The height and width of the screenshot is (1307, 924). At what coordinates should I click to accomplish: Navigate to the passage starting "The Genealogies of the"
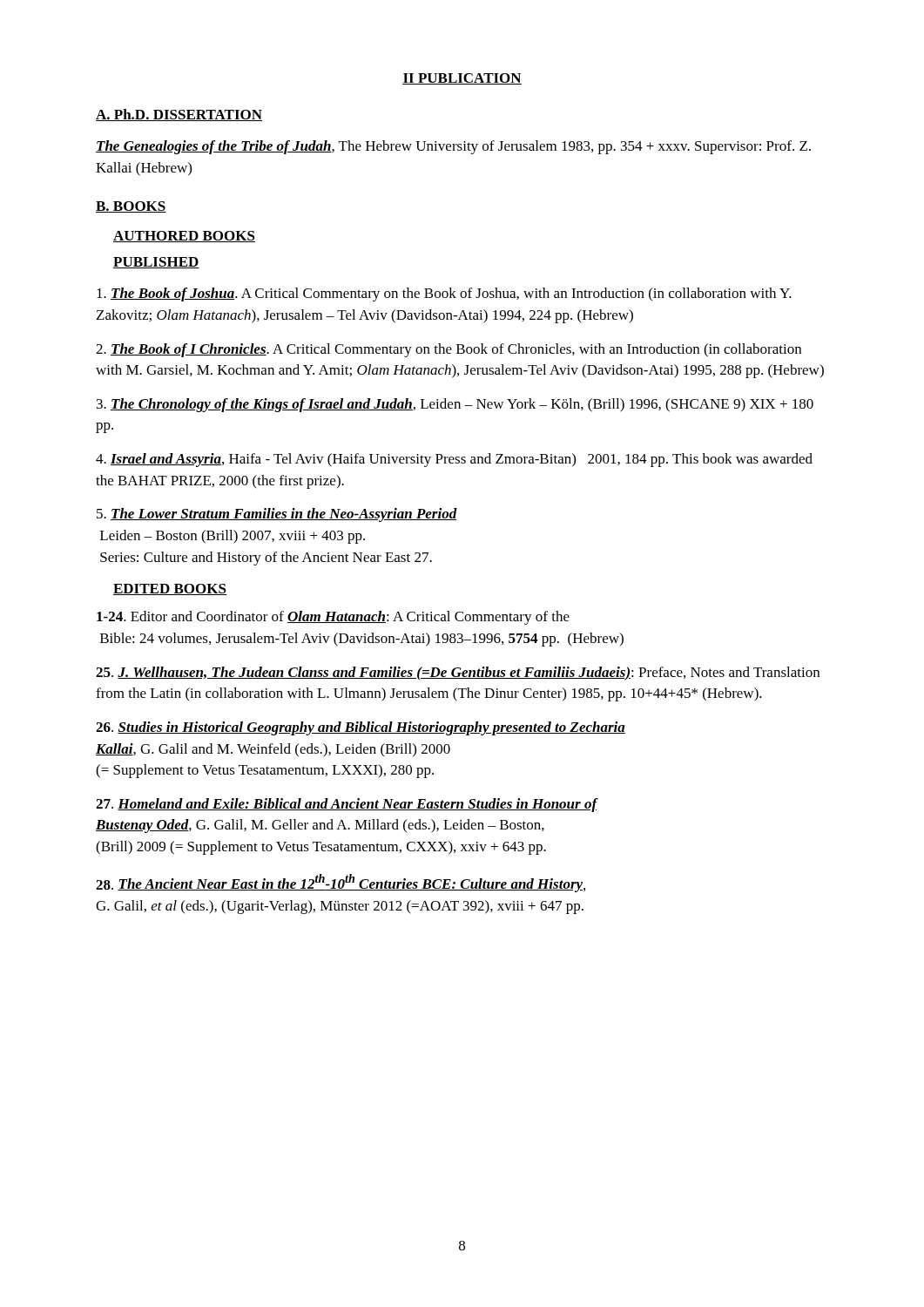[x=454, y=157]
